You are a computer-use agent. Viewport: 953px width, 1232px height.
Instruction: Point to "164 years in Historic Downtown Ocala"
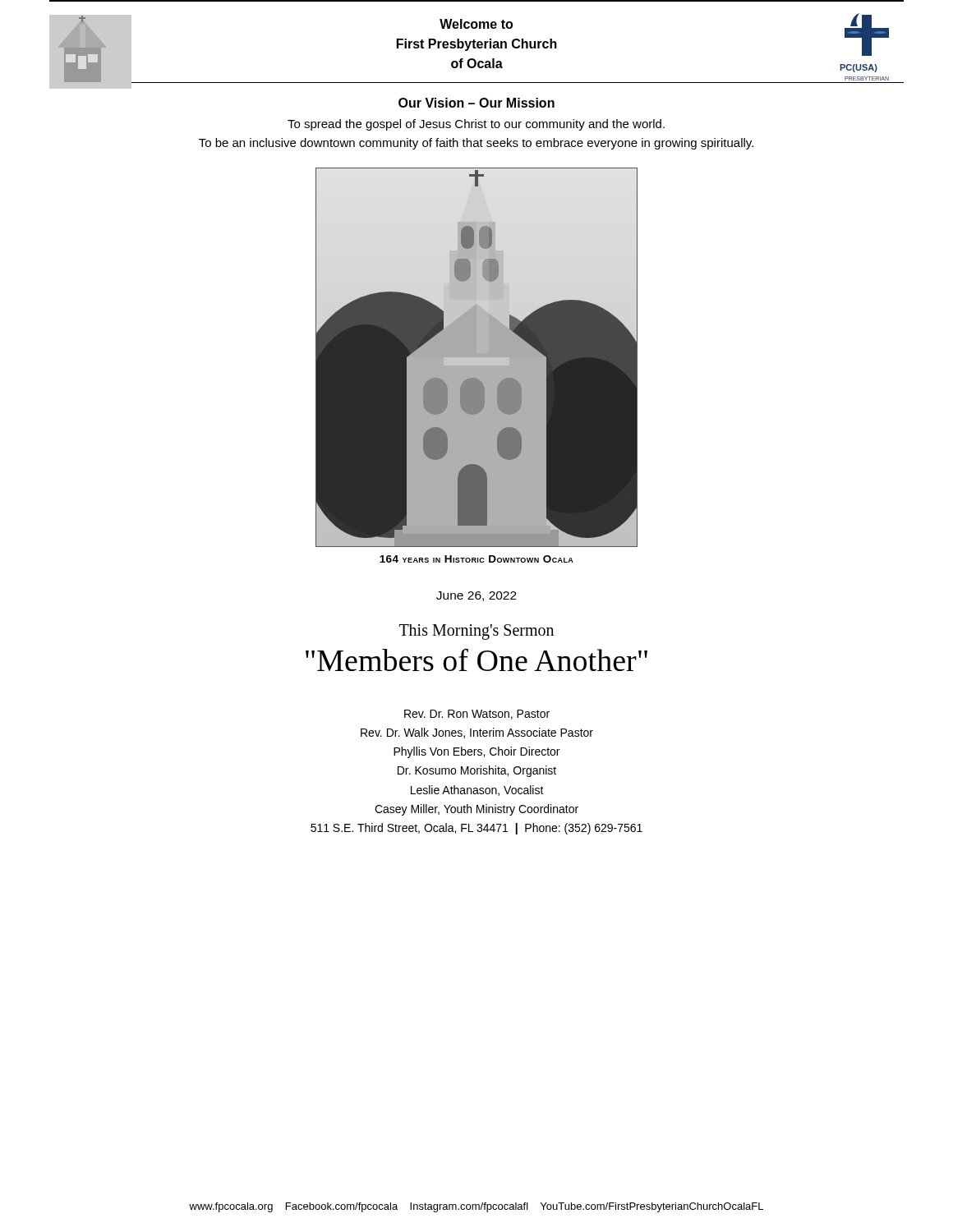tap(476, 558)
